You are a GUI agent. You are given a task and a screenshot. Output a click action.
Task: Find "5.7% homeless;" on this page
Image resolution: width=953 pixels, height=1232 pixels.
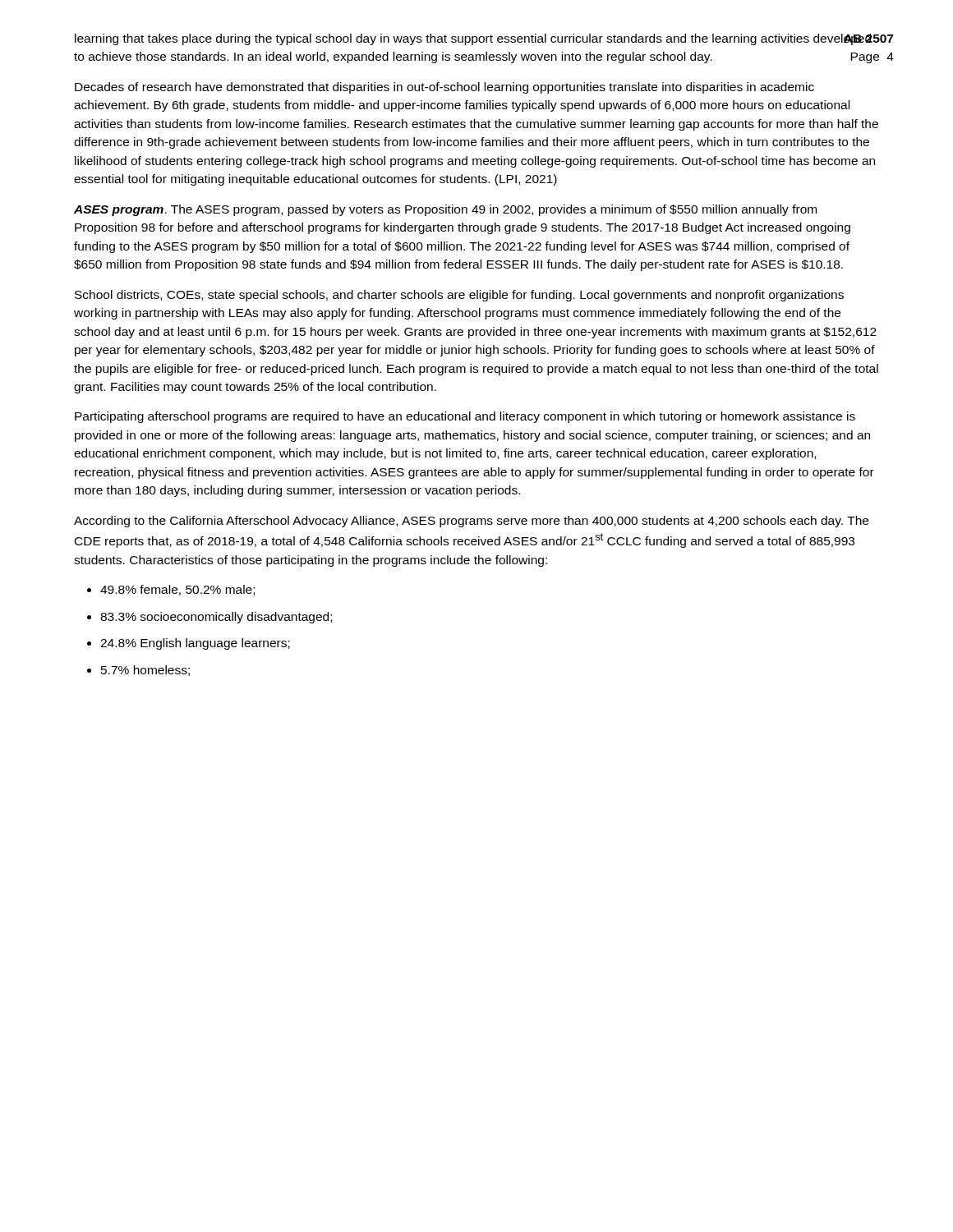pos(145,671)
